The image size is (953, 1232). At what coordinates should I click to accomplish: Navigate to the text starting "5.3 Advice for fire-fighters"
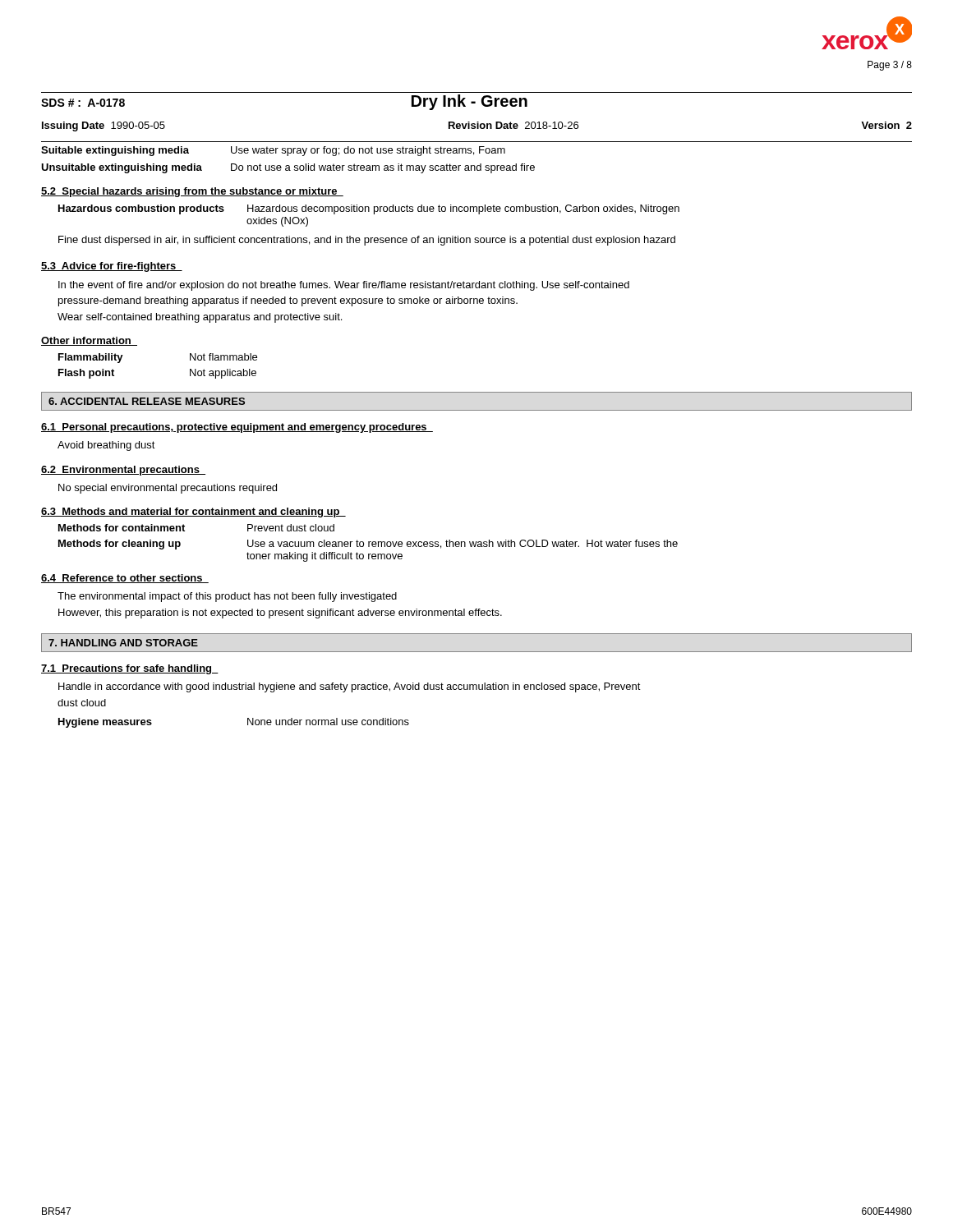112,265
